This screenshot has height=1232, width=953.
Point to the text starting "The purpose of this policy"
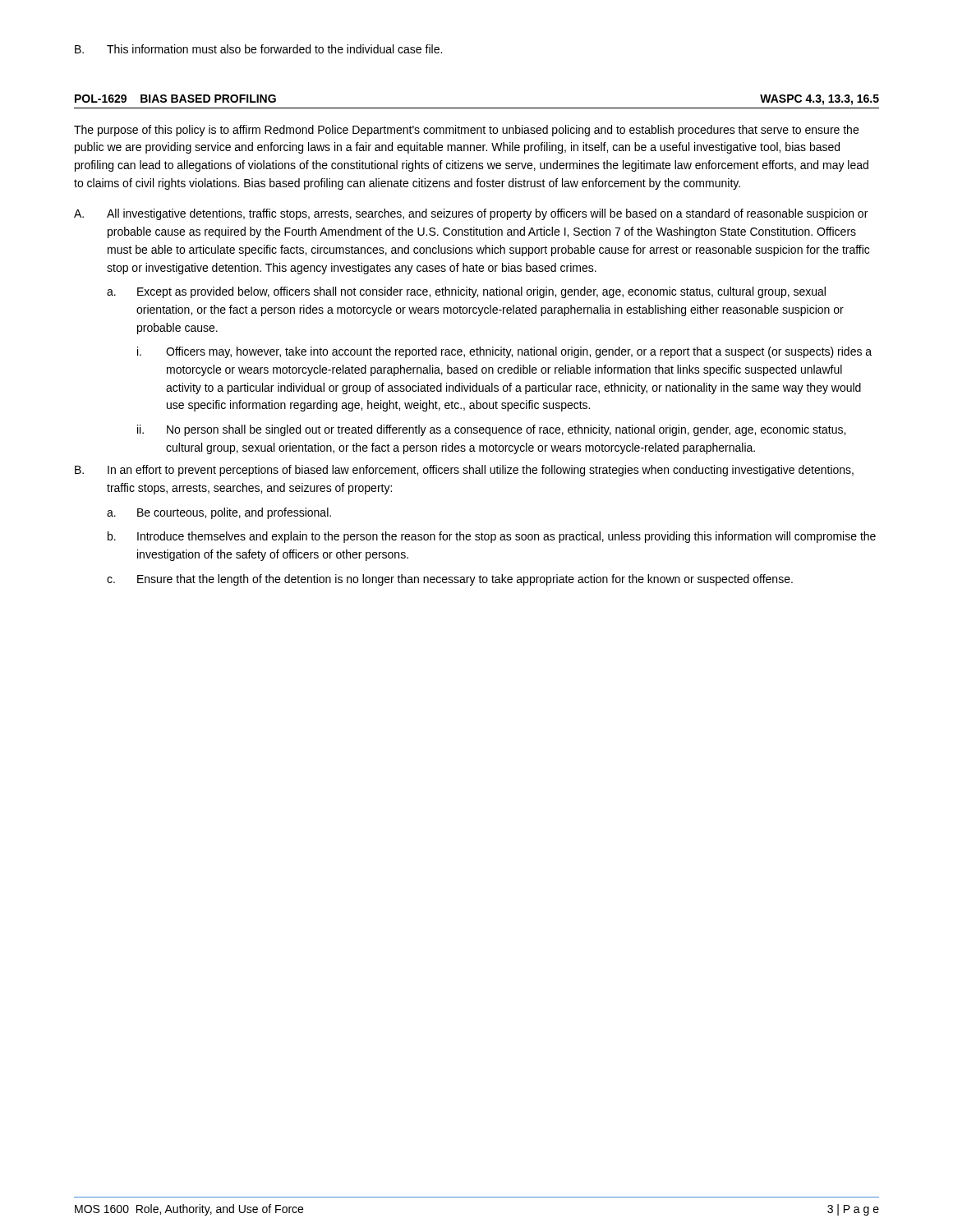click(471, 156)
